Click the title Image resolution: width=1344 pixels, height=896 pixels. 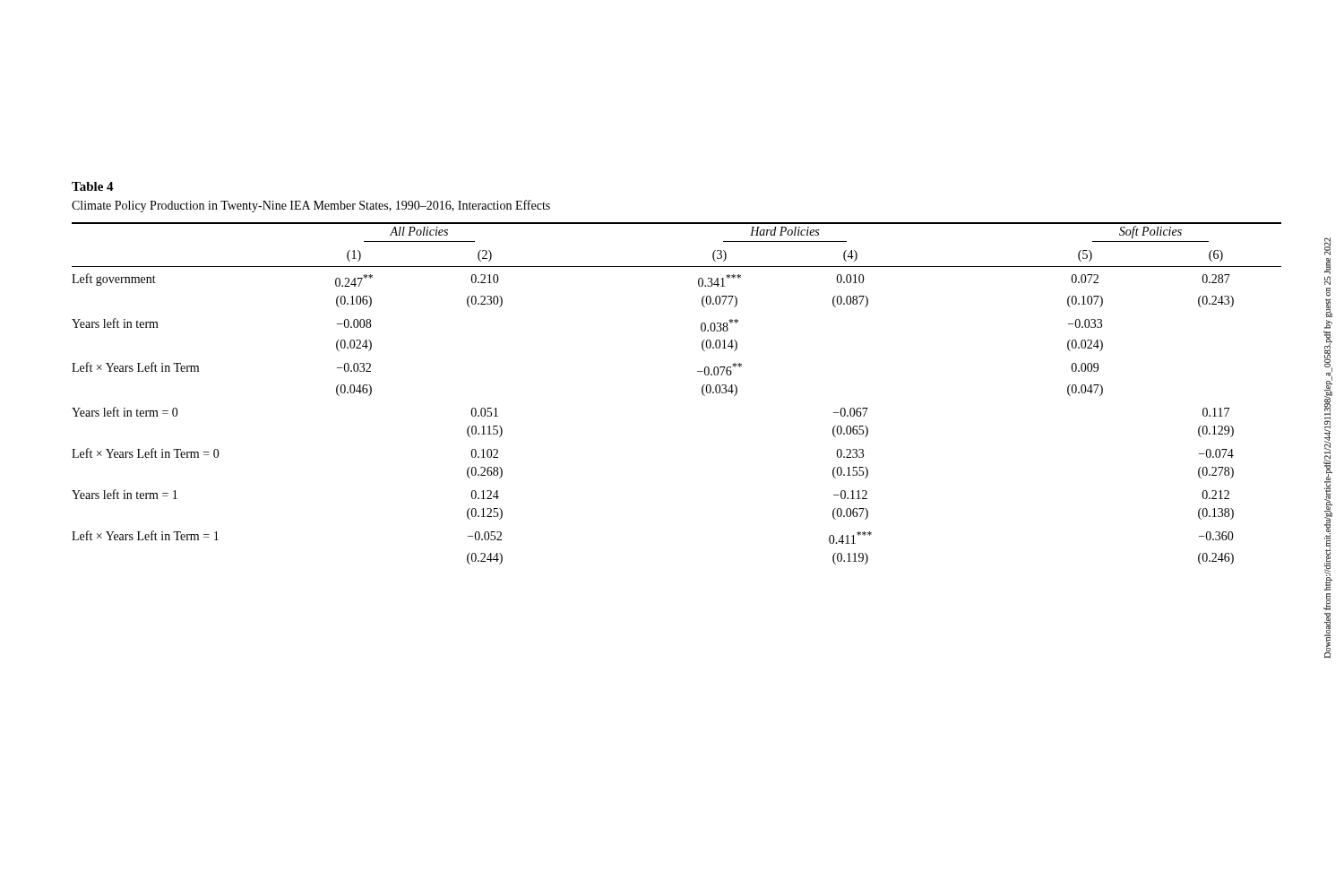pyautogui.click(x=93, y=186)
